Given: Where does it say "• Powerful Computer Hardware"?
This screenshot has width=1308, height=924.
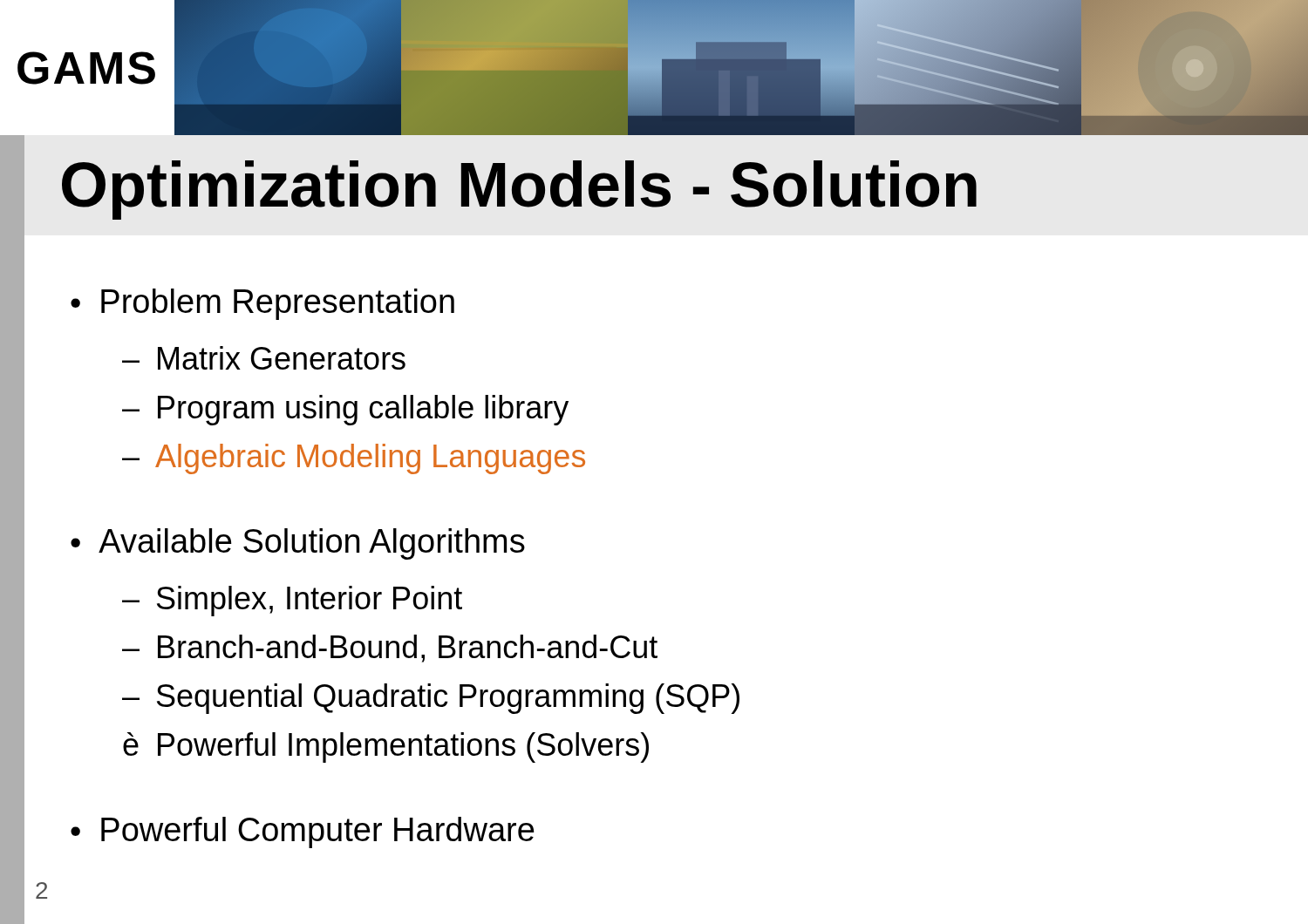Looking at the screenshot, I should 302,832.
